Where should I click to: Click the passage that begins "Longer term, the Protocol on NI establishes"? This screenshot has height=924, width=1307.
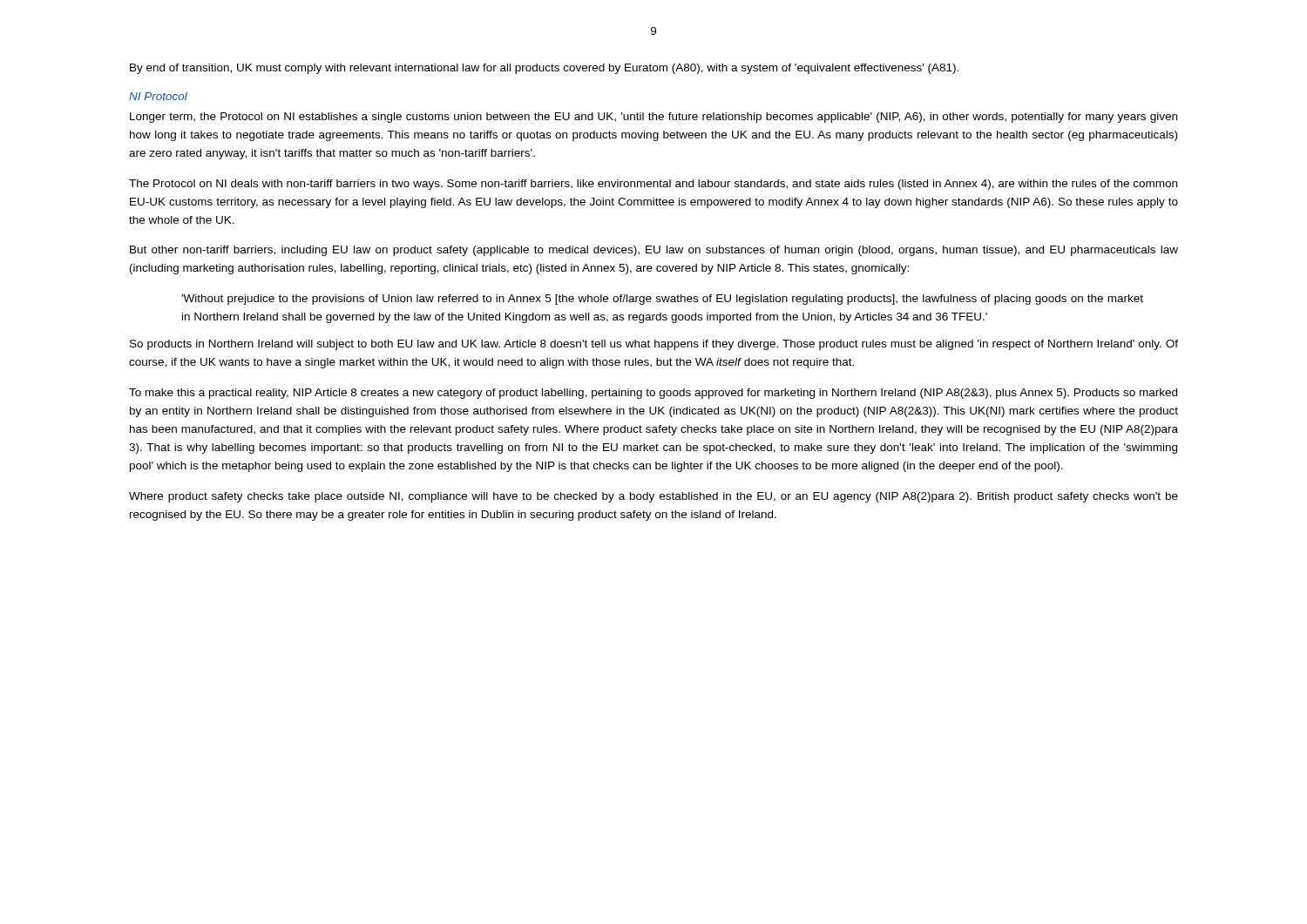[x=654, y=134]
